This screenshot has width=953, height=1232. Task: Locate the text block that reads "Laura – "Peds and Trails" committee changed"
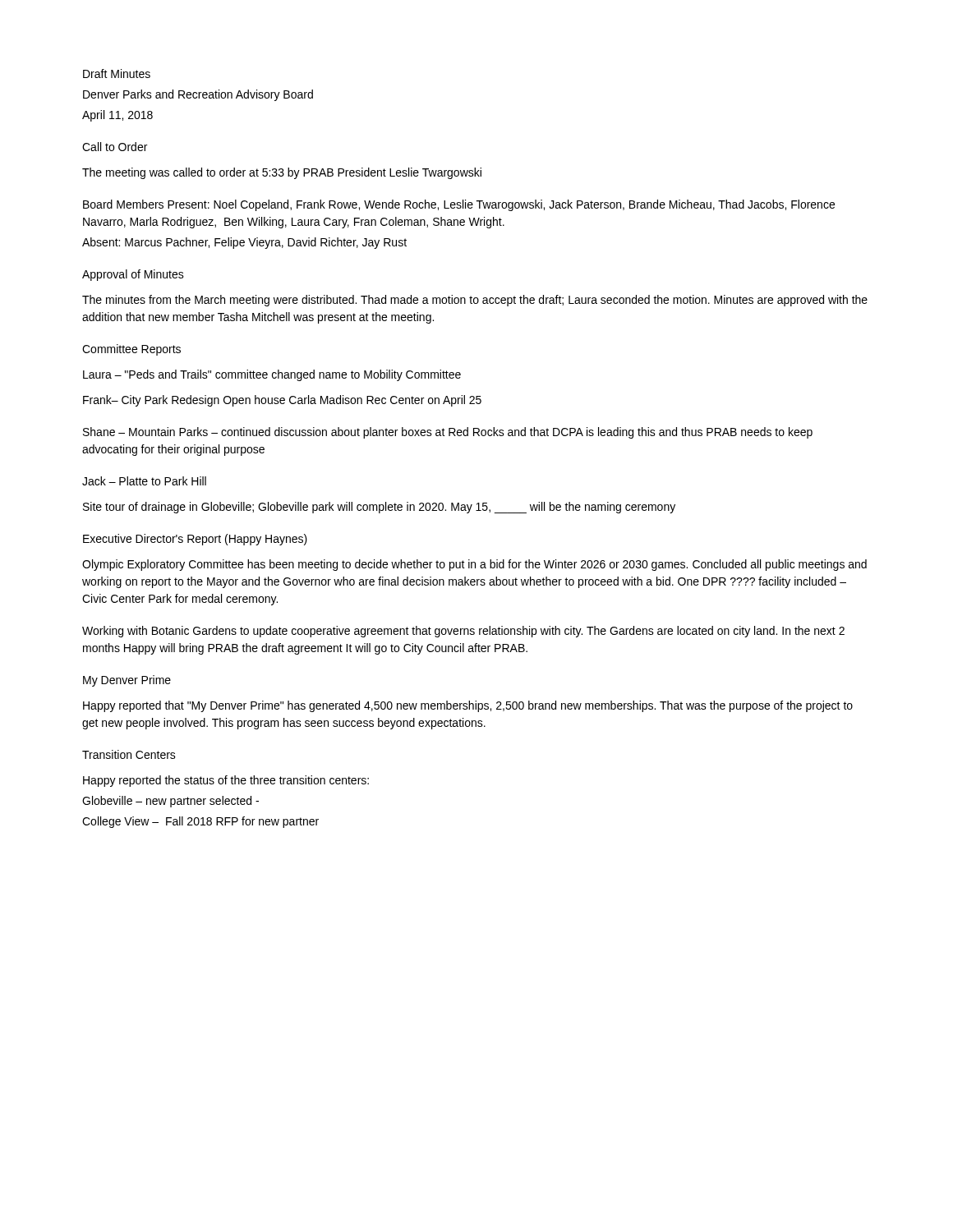coord(272,375)
